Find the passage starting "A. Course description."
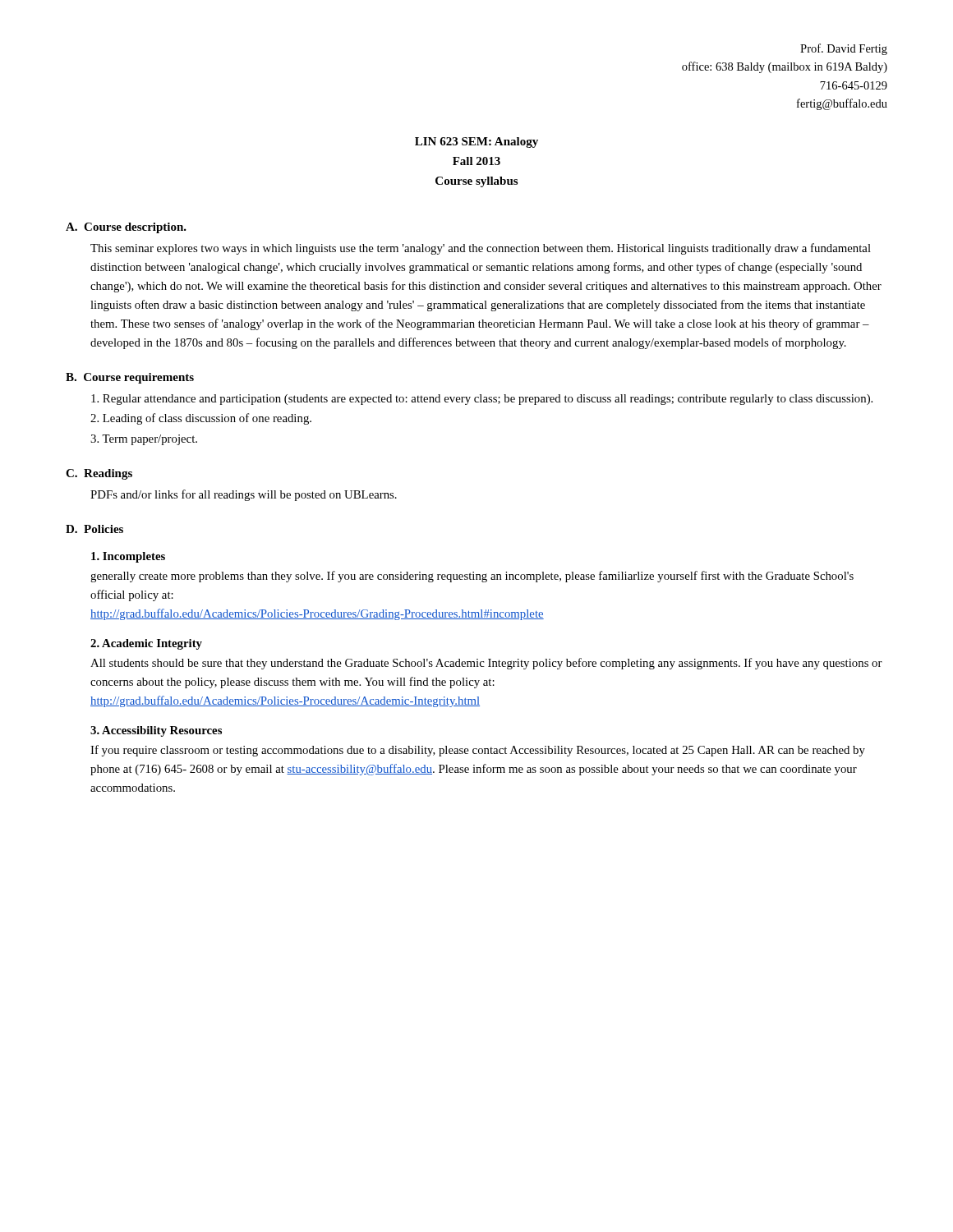This screenshot has height=1232, width=953. pos(126,227)
